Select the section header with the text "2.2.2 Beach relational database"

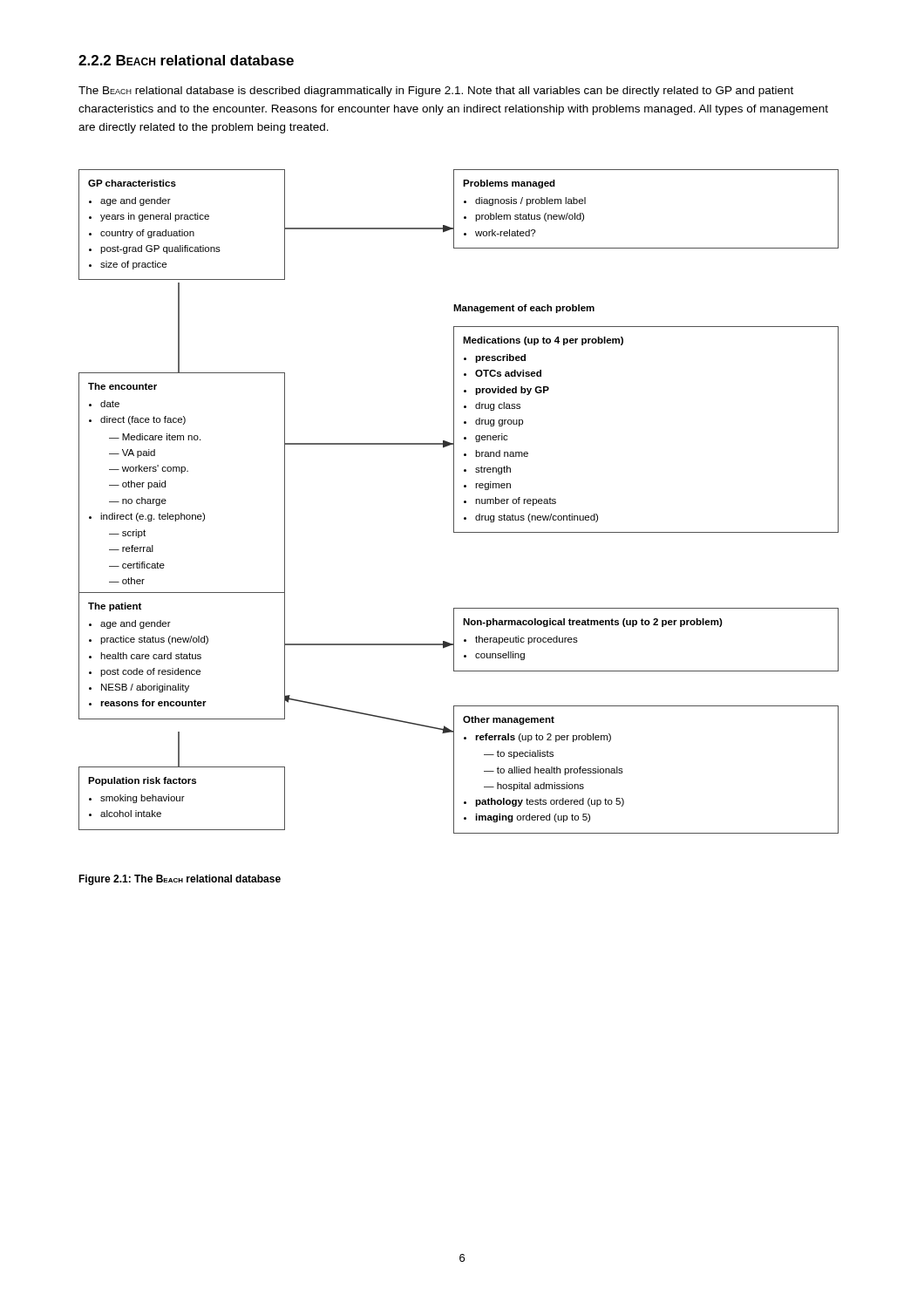point(186,61)
